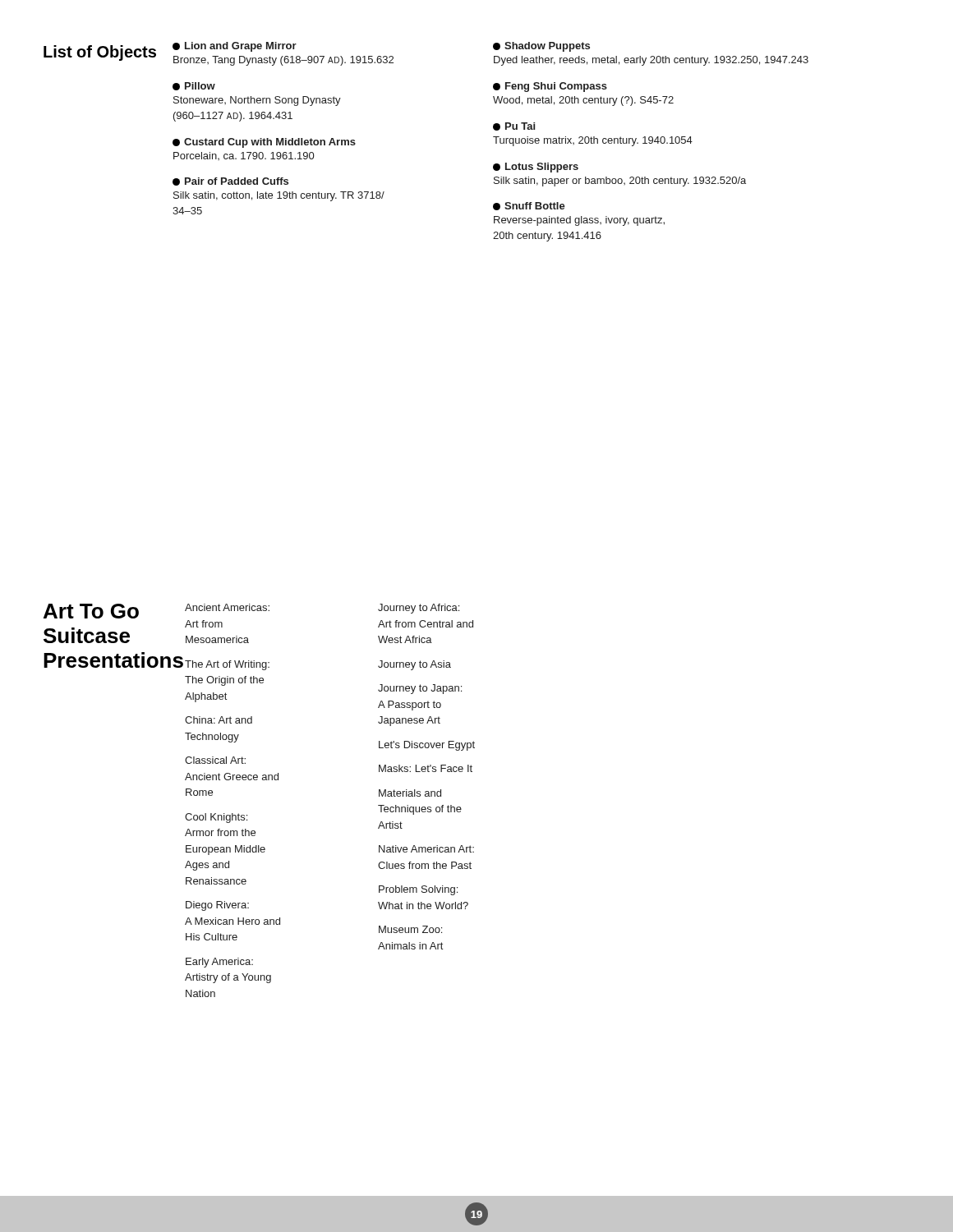Click on the element starting "Diego Rivera:A Mexican"

233,921
